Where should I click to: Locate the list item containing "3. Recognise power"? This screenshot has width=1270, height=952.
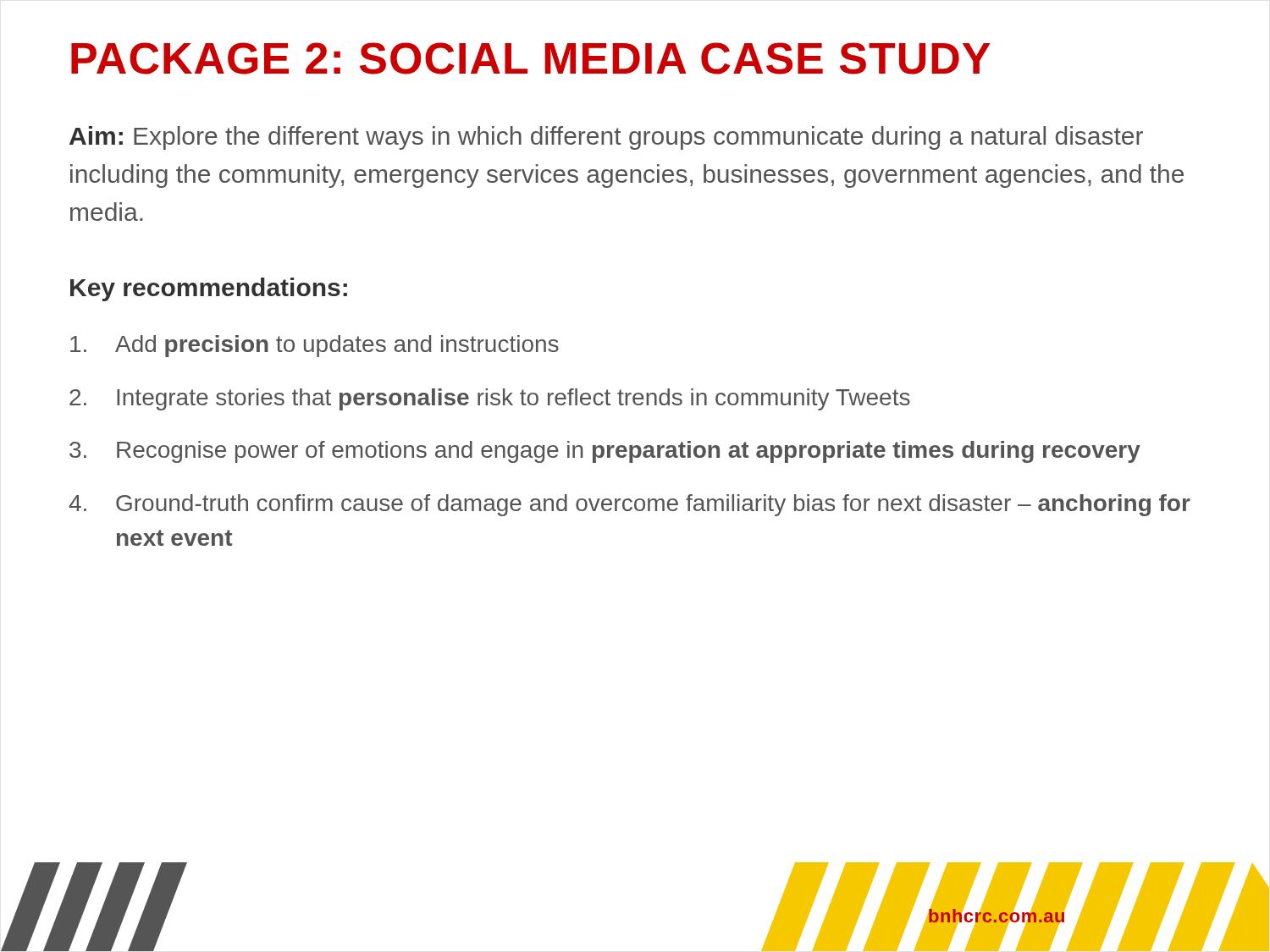coord(635,451)
